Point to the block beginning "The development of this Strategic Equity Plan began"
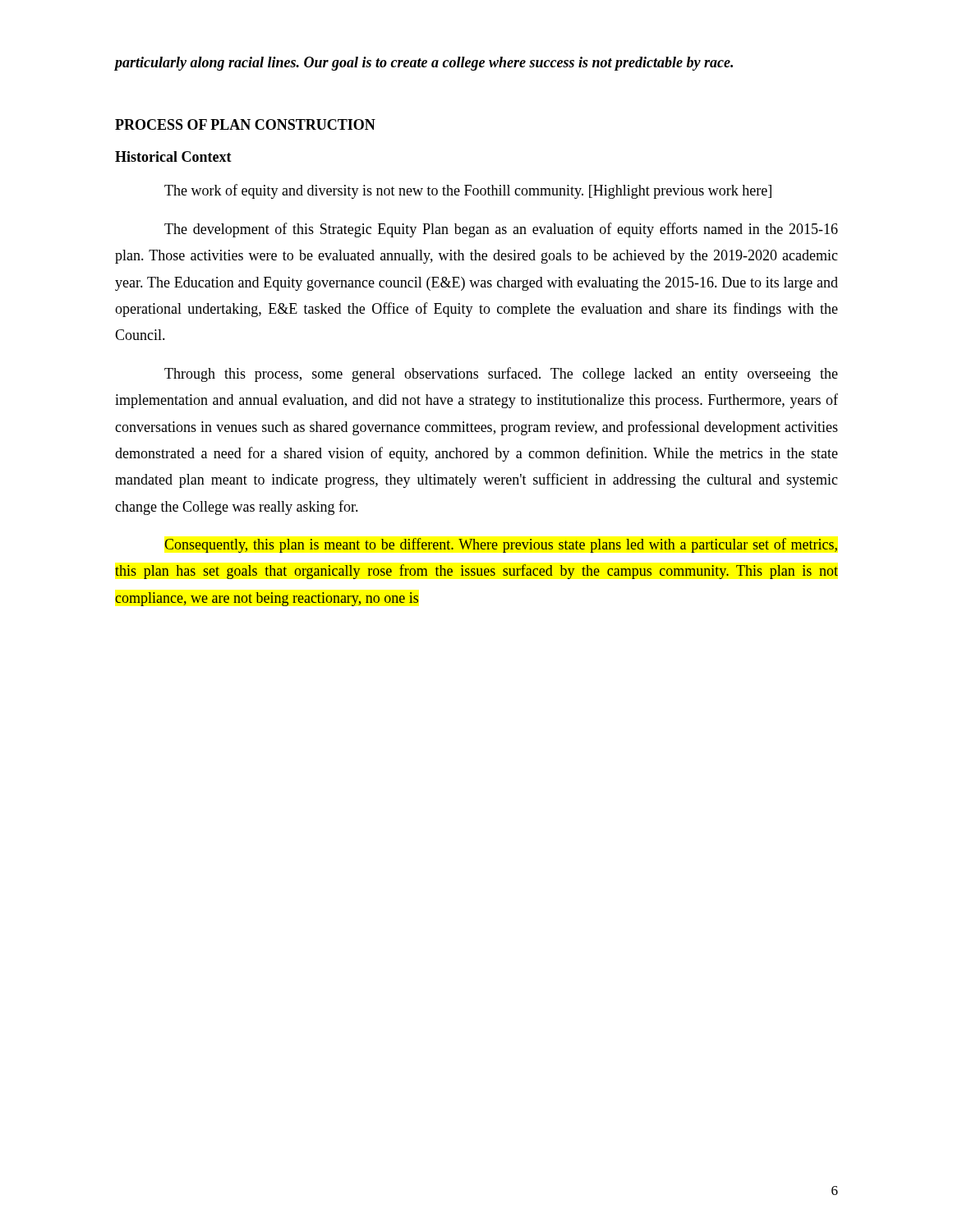The width and height of the screenshot is (953, 1232). [476, 282]
